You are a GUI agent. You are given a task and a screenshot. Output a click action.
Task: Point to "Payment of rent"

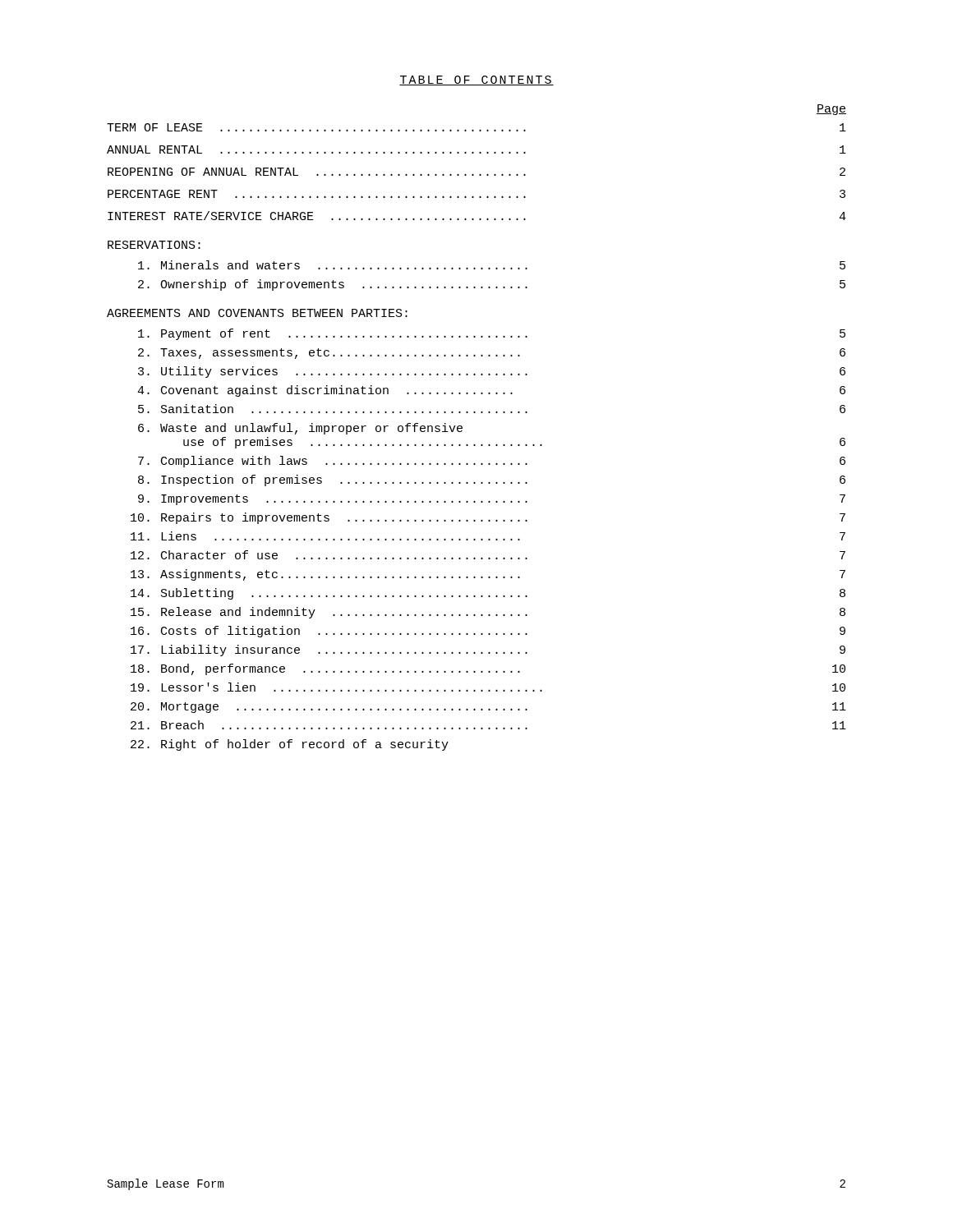click(476, 335)
